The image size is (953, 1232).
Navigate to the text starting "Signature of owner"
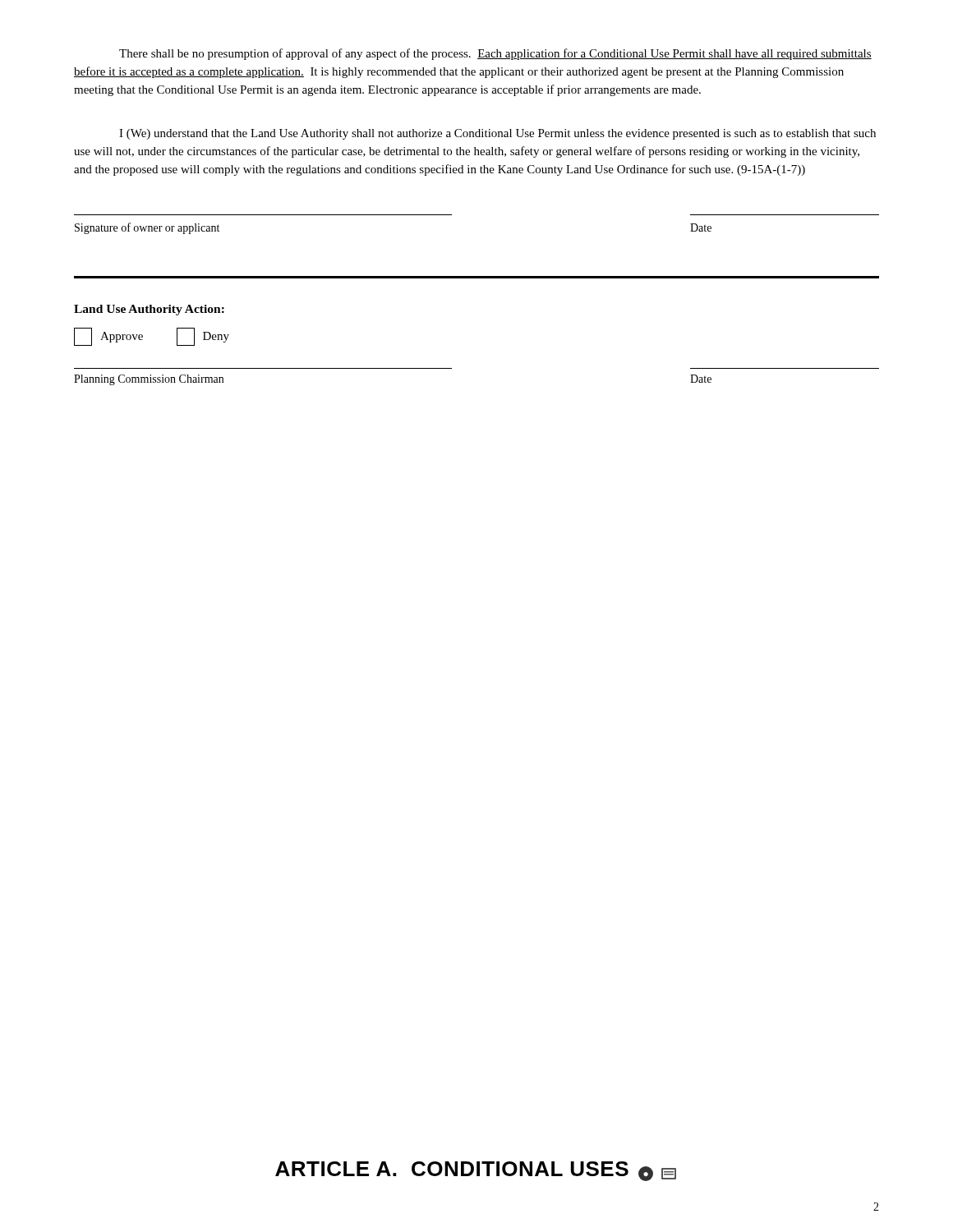click(149, 228)
